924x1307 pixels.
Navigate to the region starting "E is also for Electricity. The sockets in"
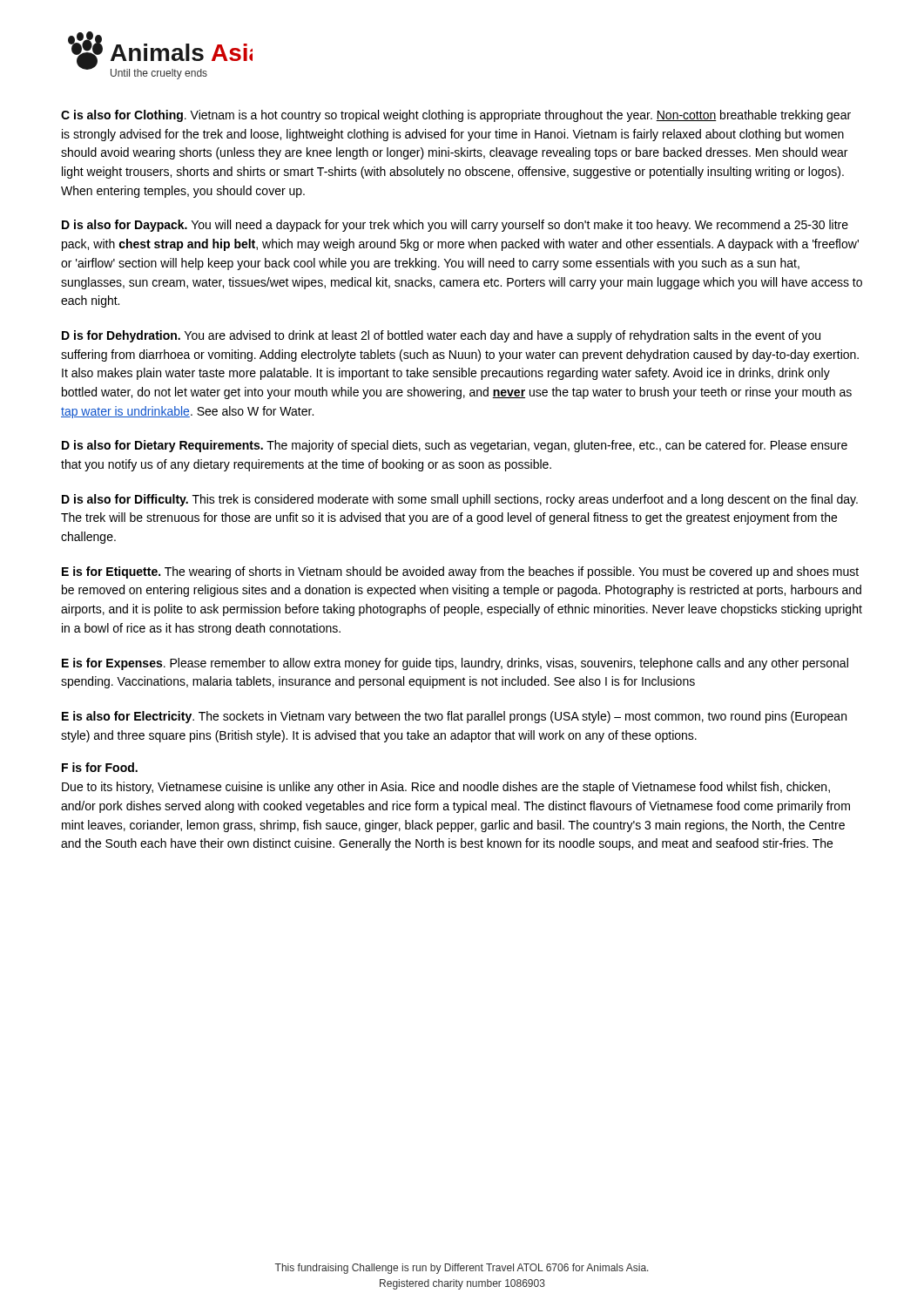tap(454, 726)
